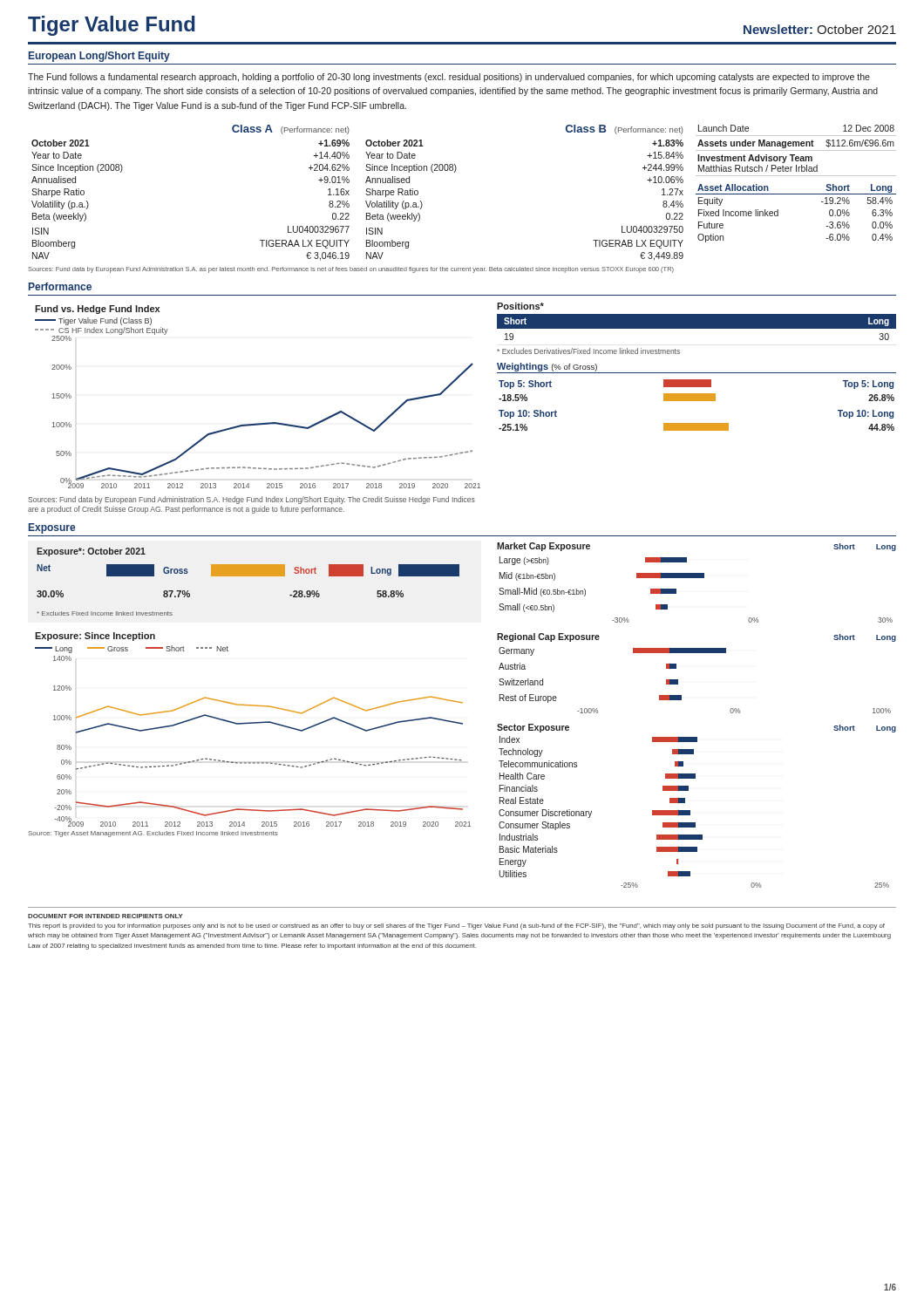Navigate to the text starting "Tiger Value Fund"
The height and width of the screenshot is (1308, 924).
tap(112, 24)
